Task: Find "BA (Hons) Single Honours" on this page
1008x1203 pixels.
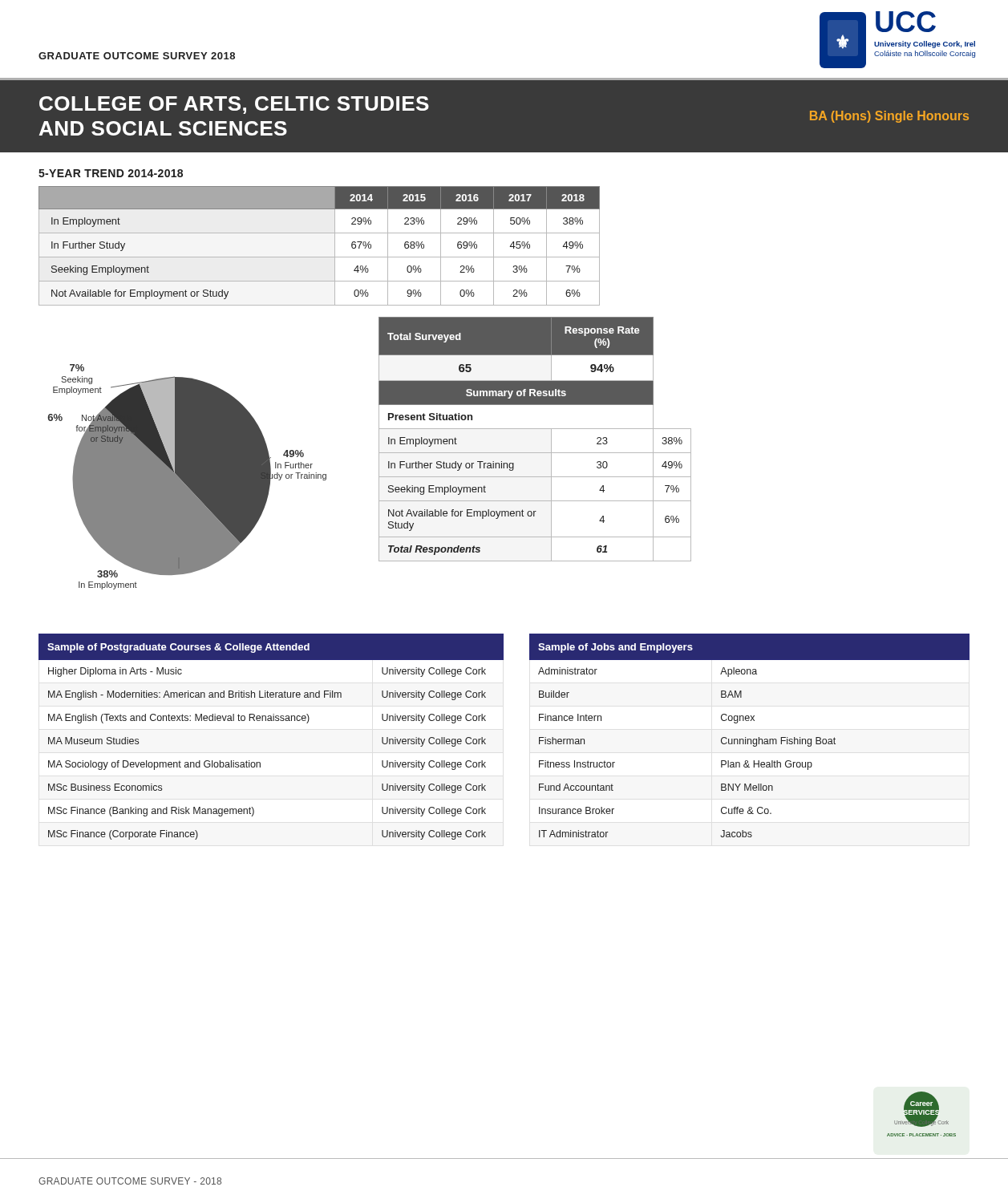Action: (x=889, y=116)
